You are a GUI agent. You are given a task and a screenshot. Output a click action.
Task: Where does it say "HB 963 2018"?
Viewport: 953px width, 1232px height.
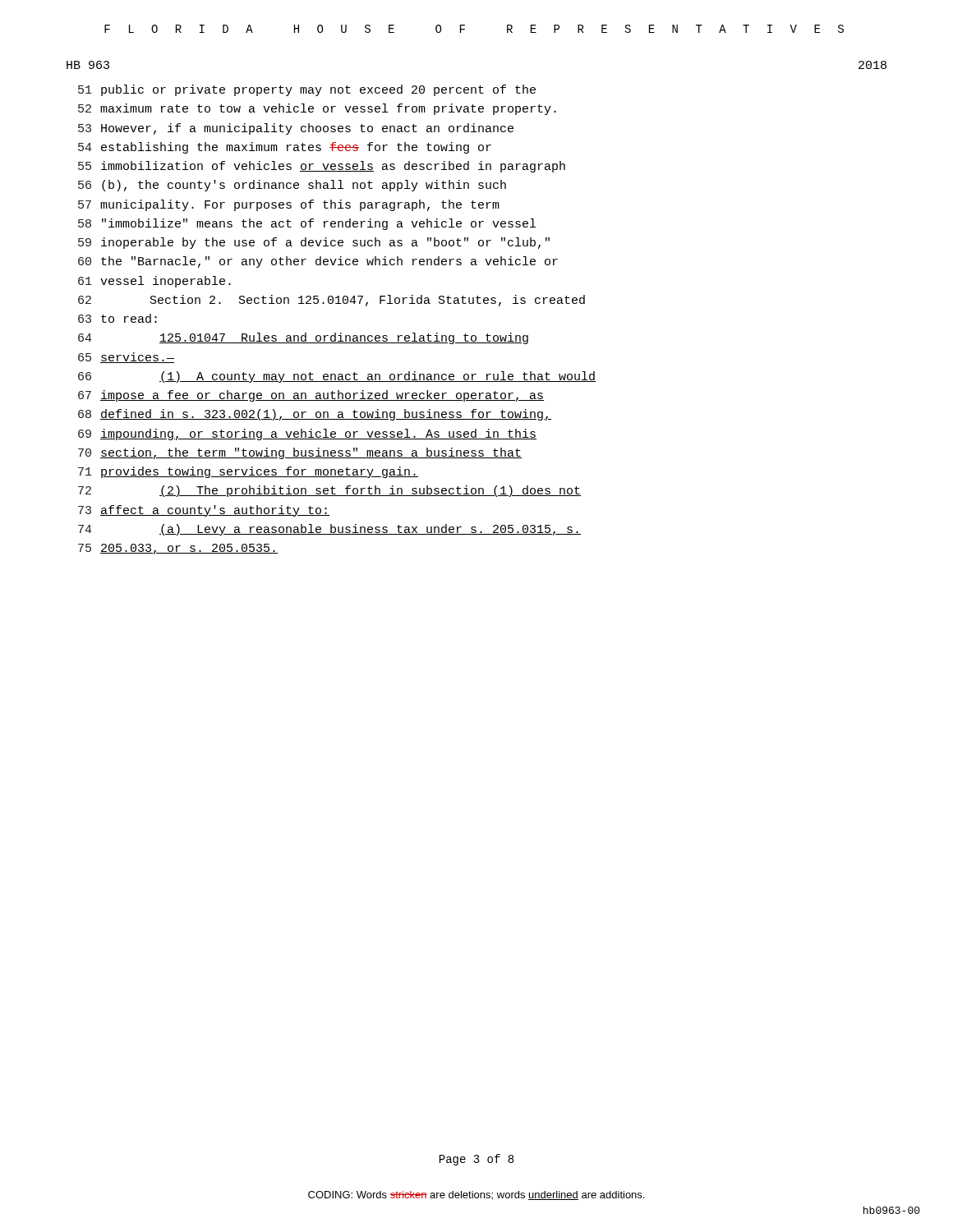pos(92,65)
